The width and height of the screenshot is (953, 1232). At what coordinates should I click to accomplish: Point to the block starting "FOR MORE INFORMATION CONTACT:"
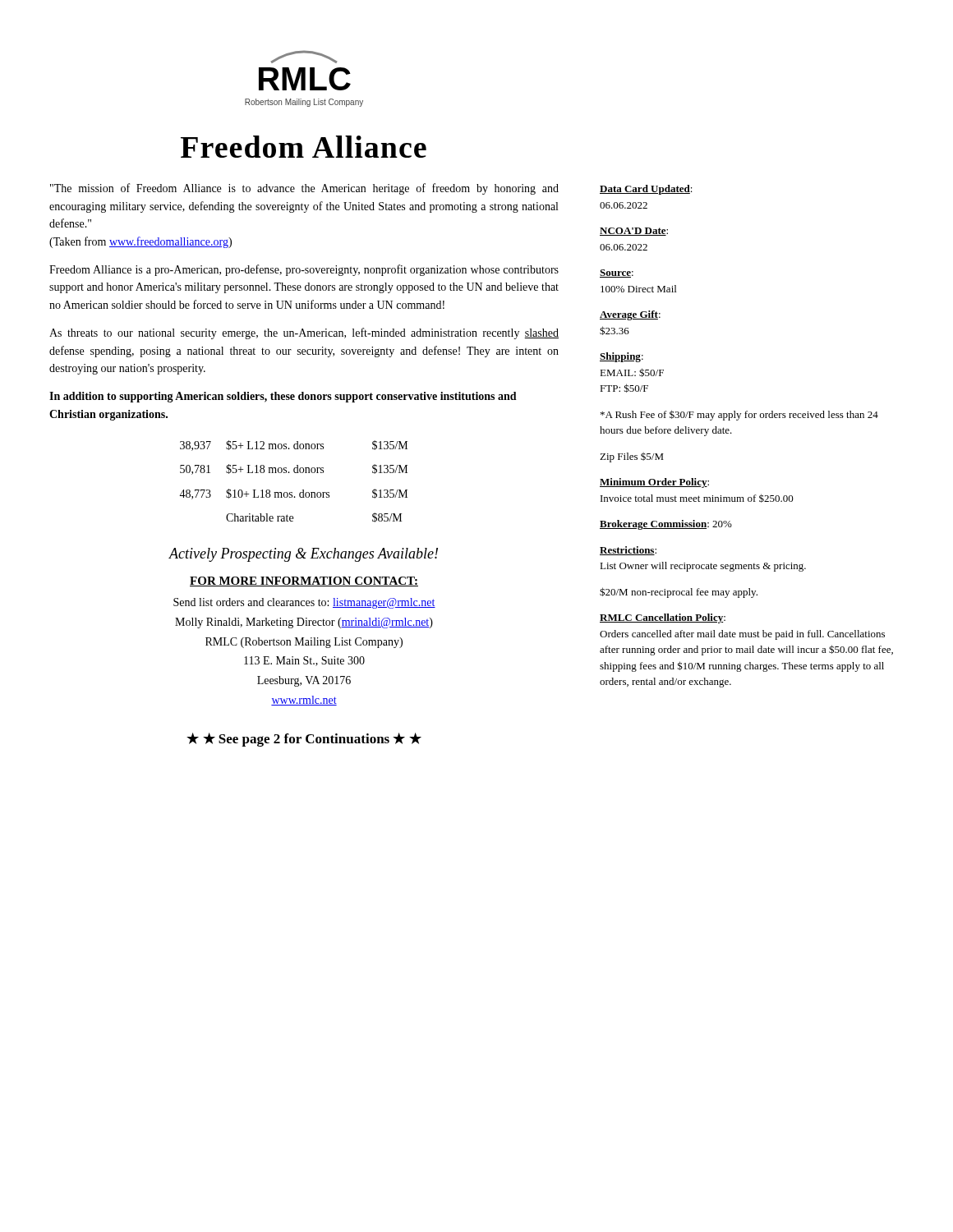[304, 581]
